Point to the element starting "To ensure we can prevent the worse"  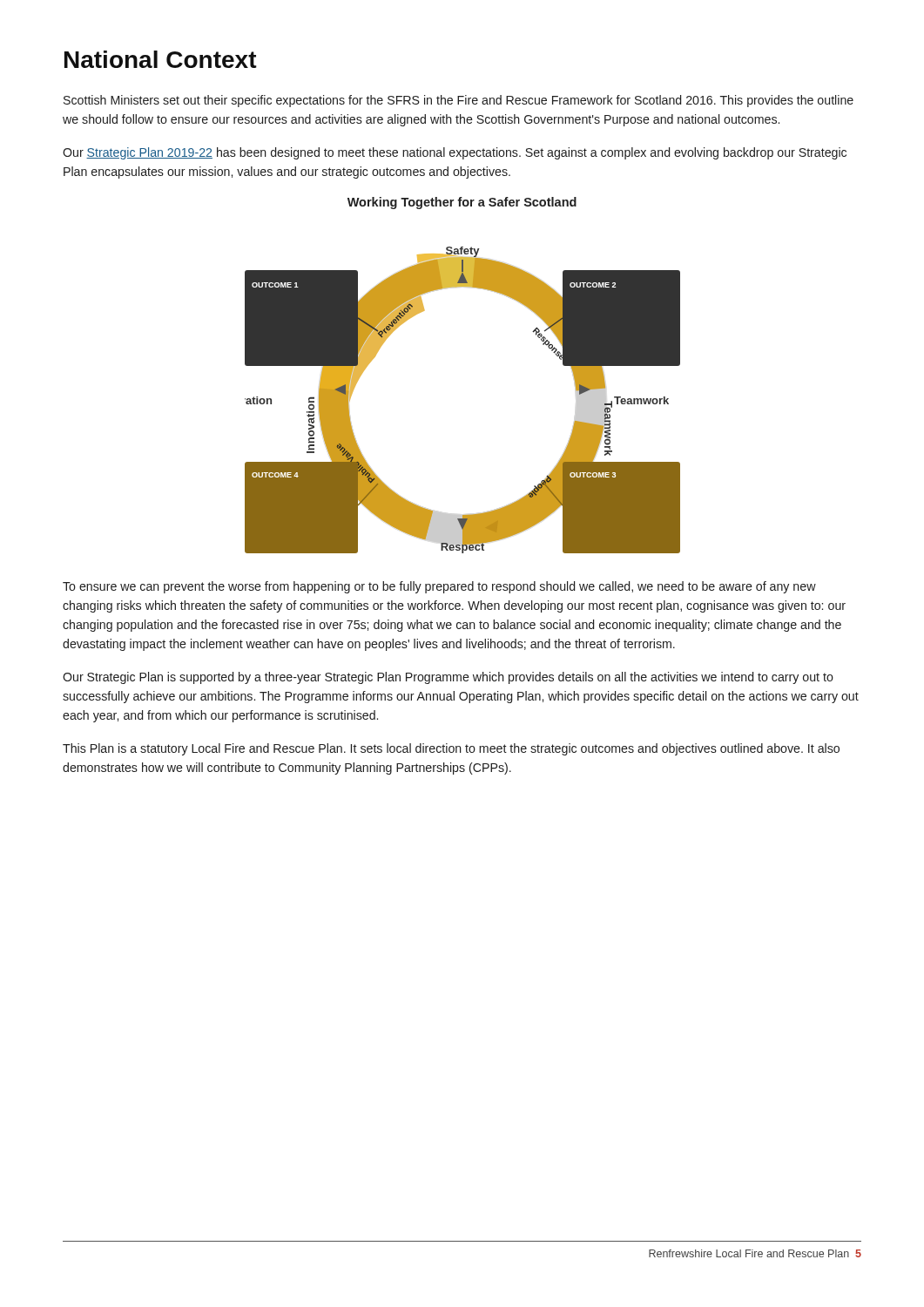[x=454, y=615]
